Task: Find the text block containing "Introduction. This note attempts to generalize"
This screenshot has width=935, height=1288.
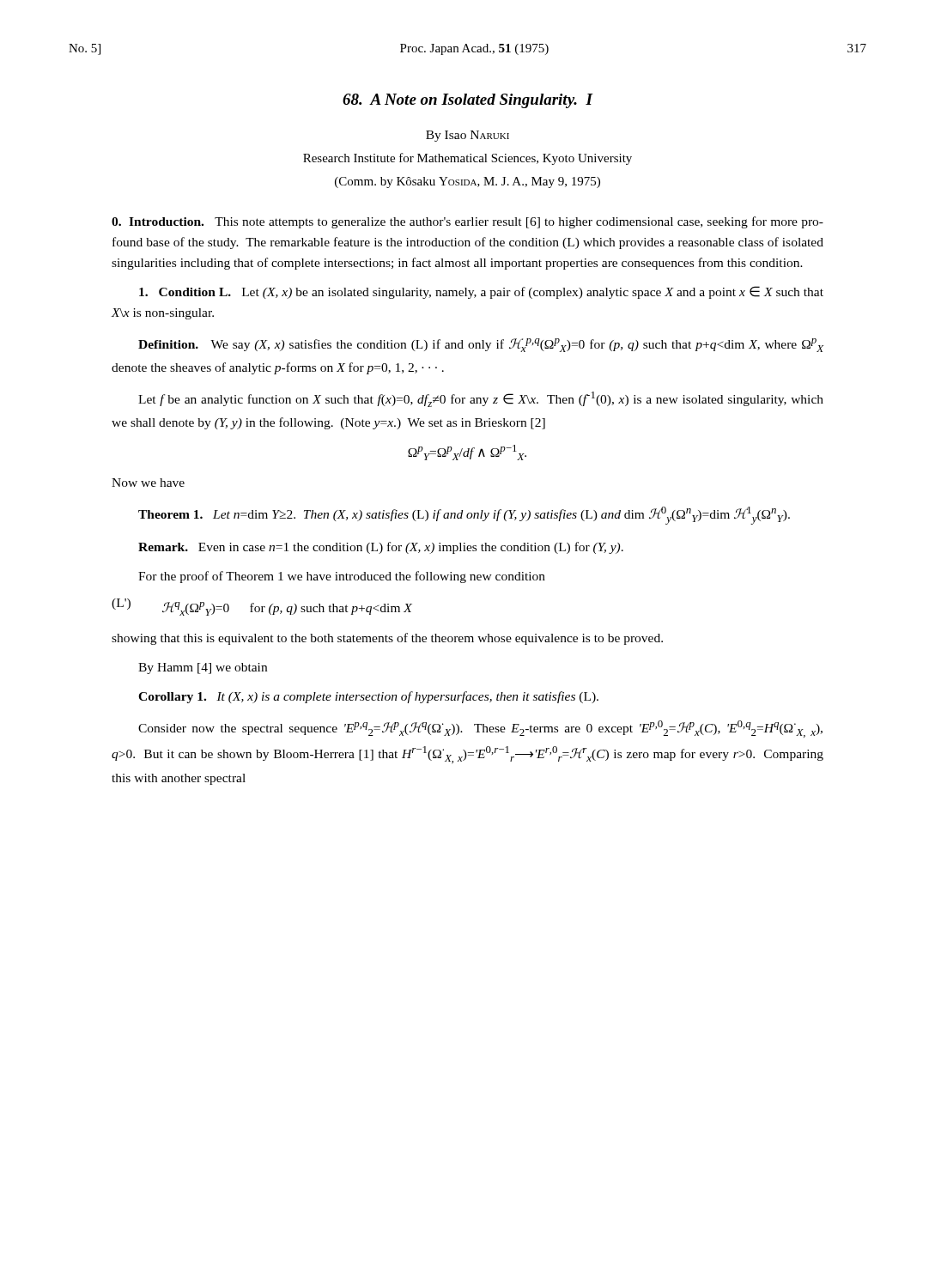Action: [468, 242]
